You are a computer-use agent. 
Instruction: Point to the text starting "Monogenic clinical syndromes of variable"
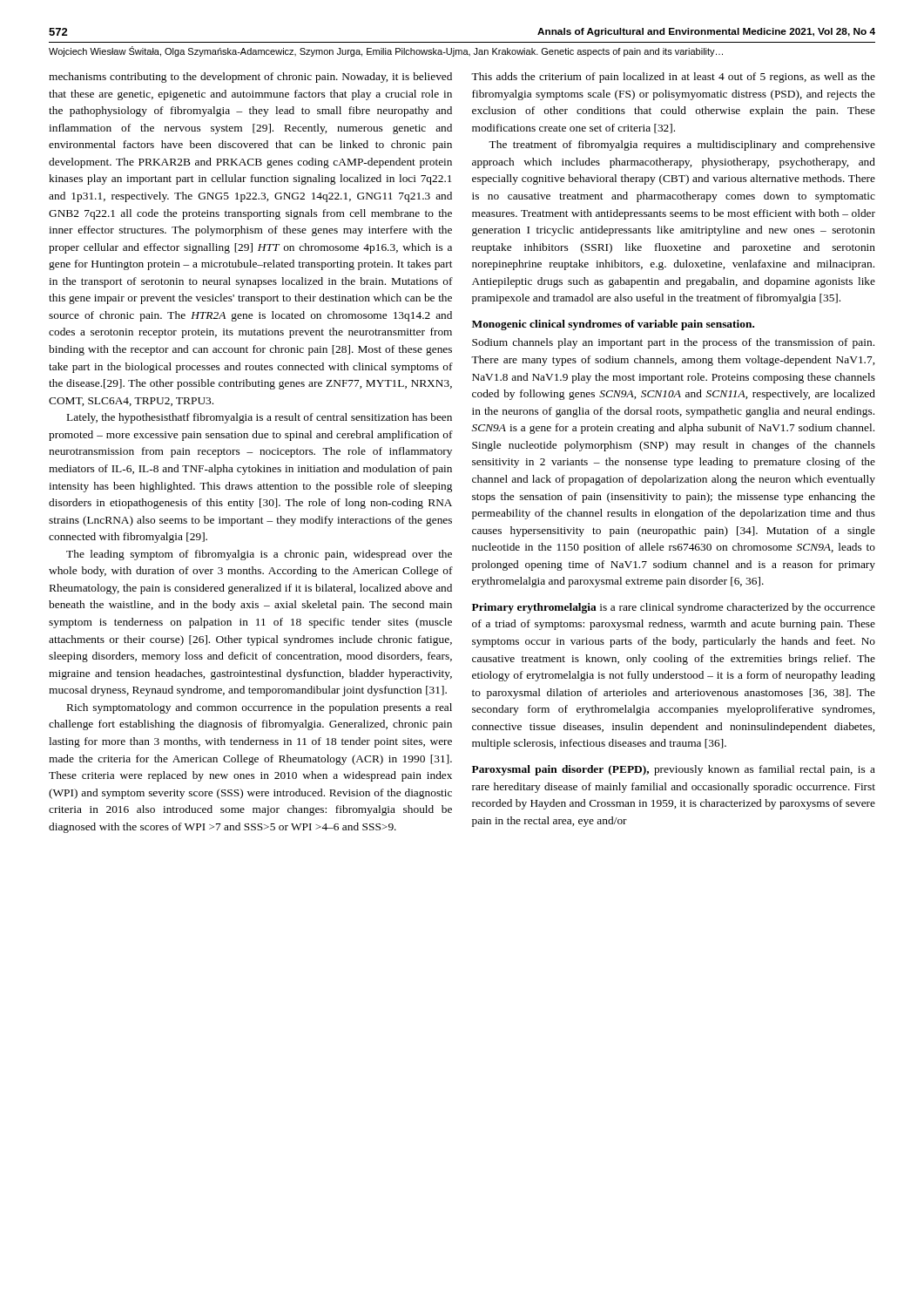[x=673, y=324]
